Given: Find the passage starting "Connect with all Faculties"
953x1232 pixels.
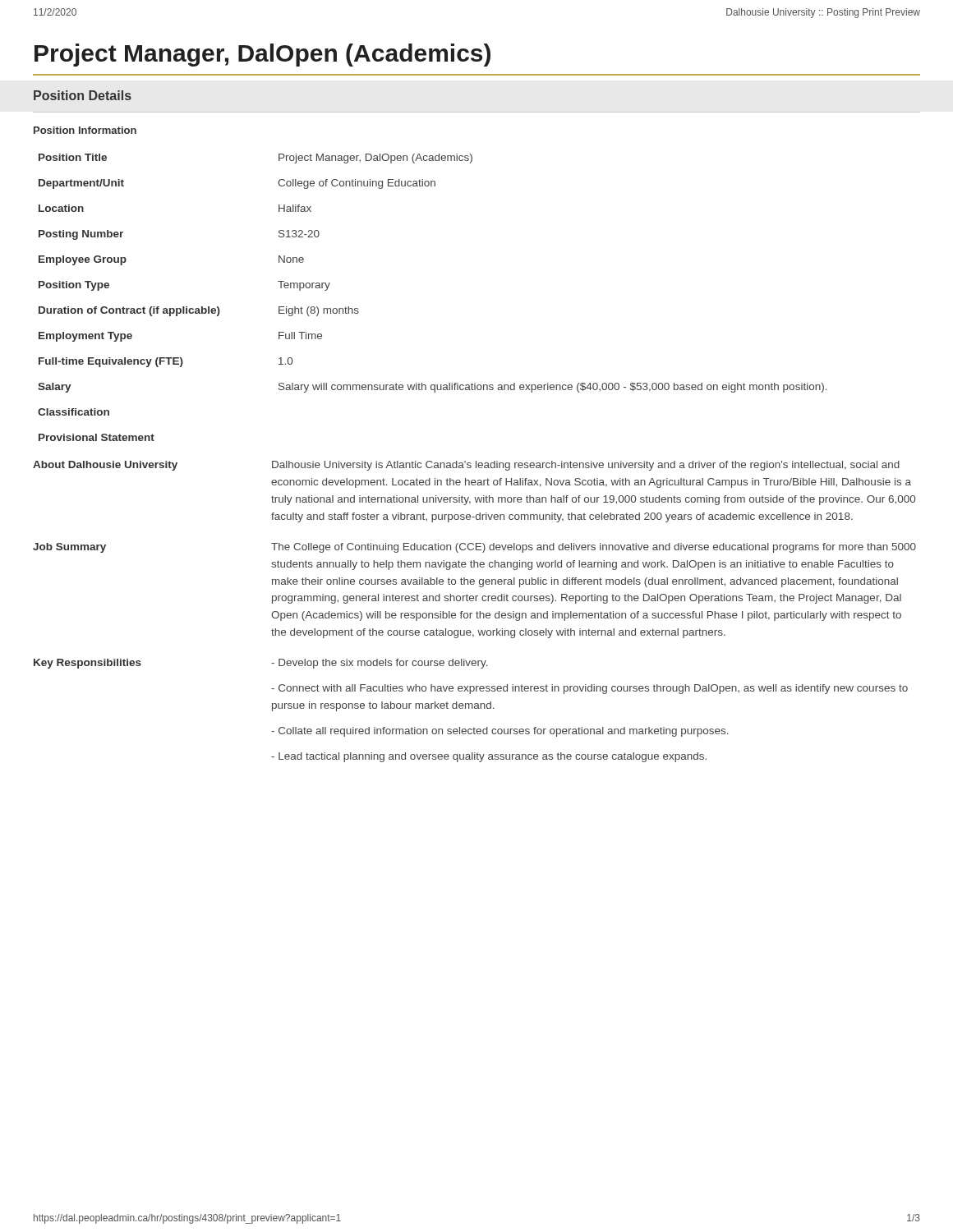Looking at the screenshot, I should tap(590, 697).
